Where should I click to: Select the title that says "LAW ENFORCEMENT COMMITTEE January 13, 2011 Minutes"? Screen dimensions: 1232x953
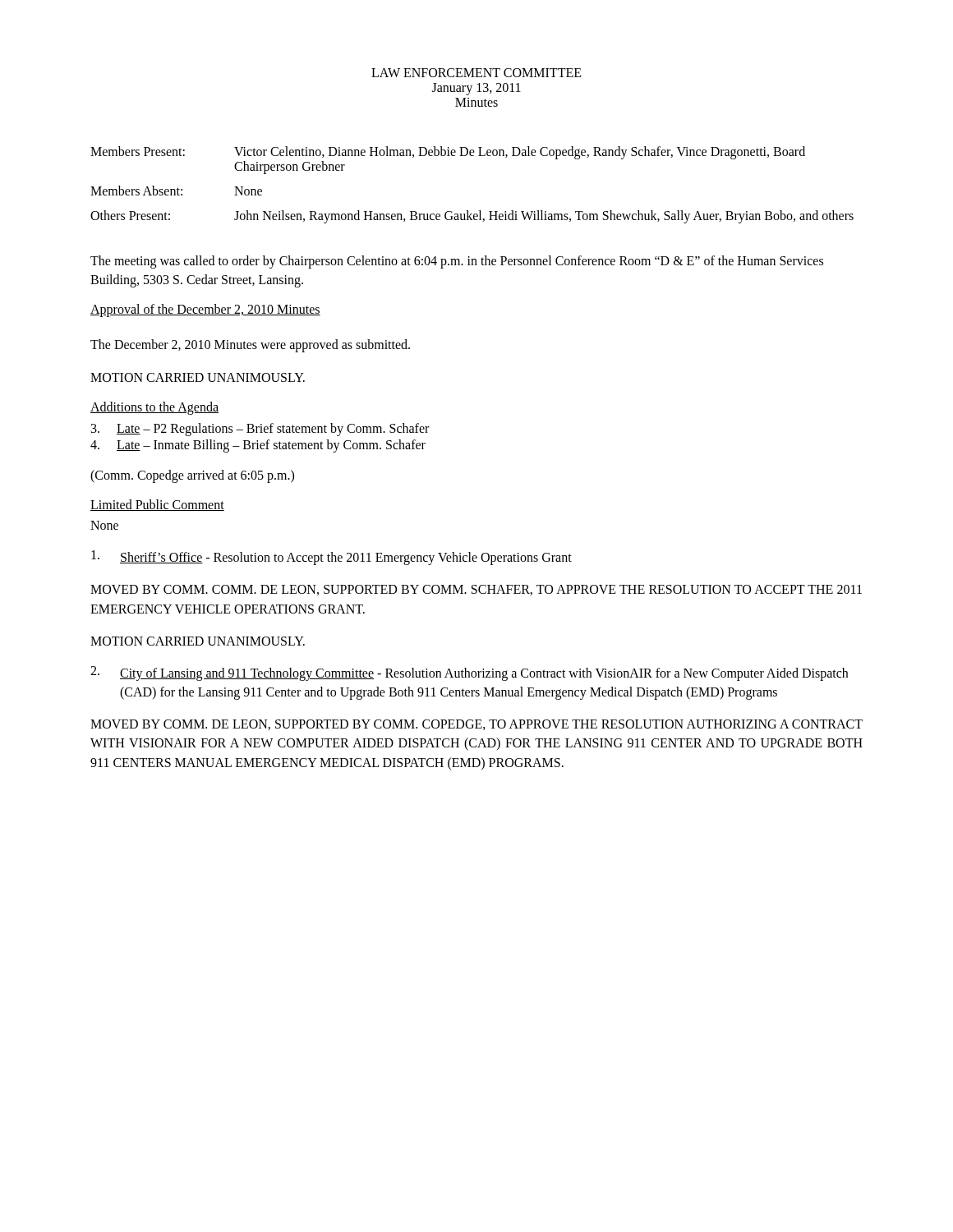[476, 88]
